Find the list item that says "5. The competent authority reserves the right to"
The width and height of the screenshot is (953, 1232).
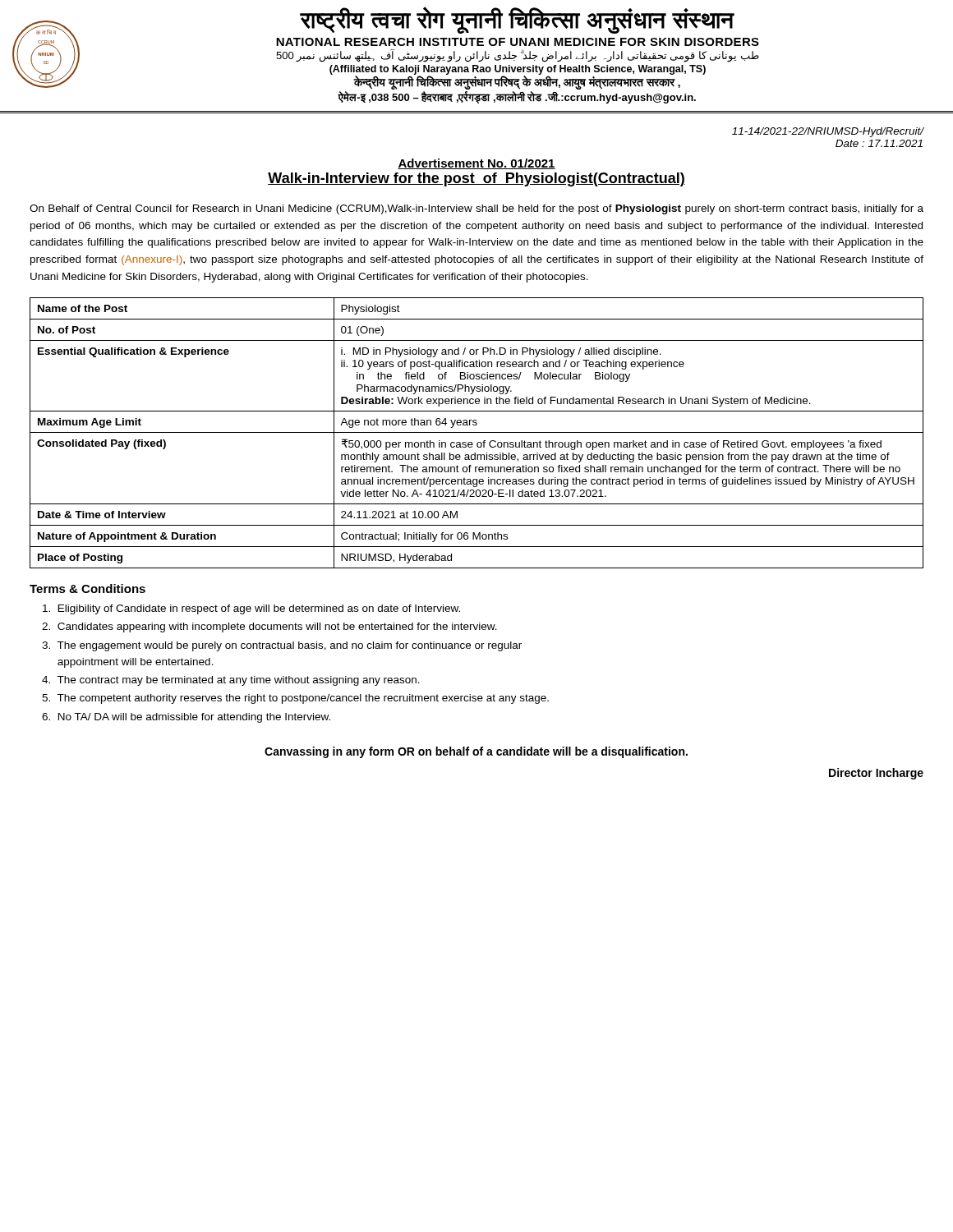coord(290,698)
